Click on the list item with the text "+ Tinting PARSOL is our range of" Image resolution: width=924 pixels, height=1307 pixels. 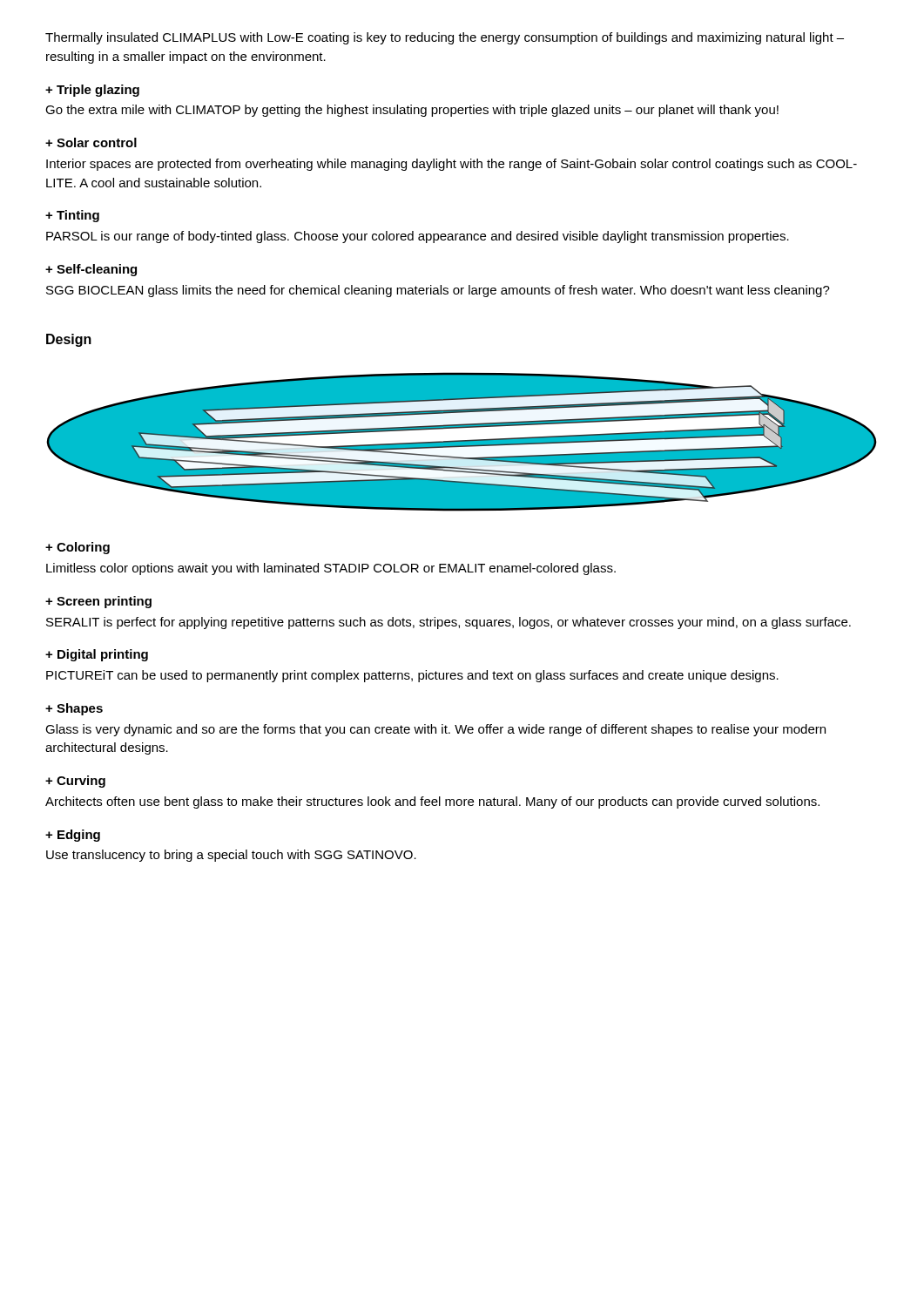[462, 226]
